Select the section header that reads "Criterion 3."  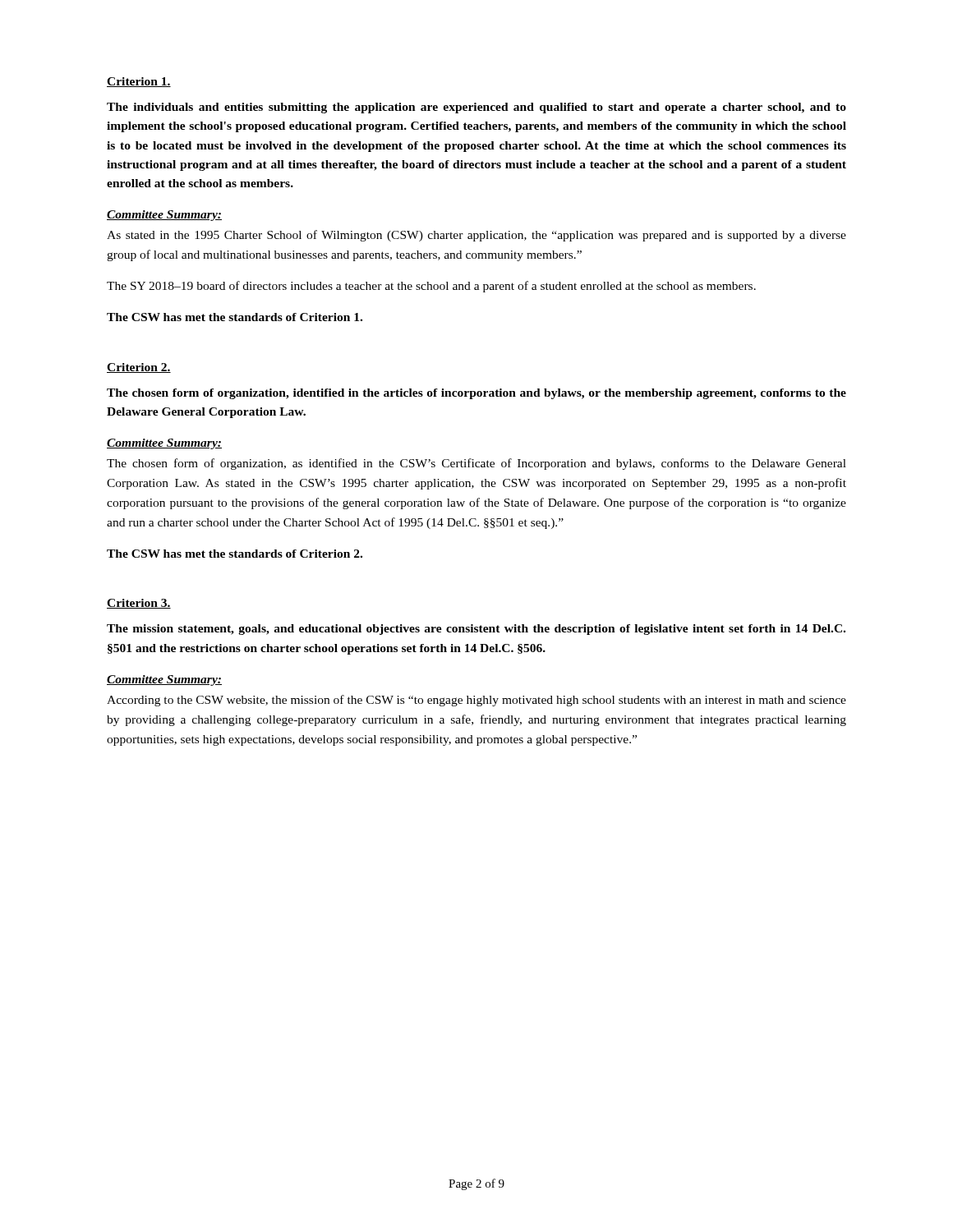(139, 603)
